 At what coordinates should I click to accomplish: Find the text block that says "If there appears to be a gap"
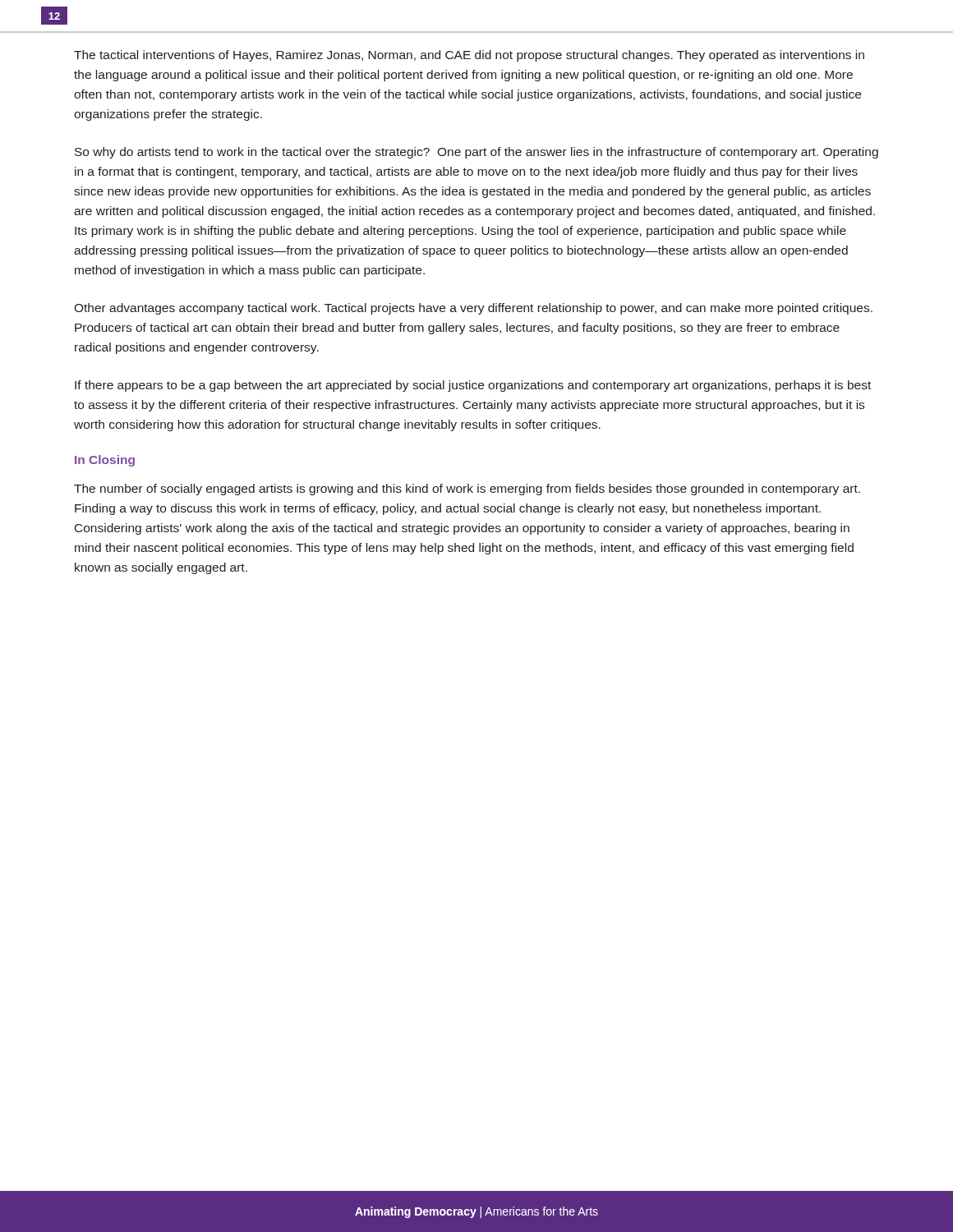[x=472, y=405]
